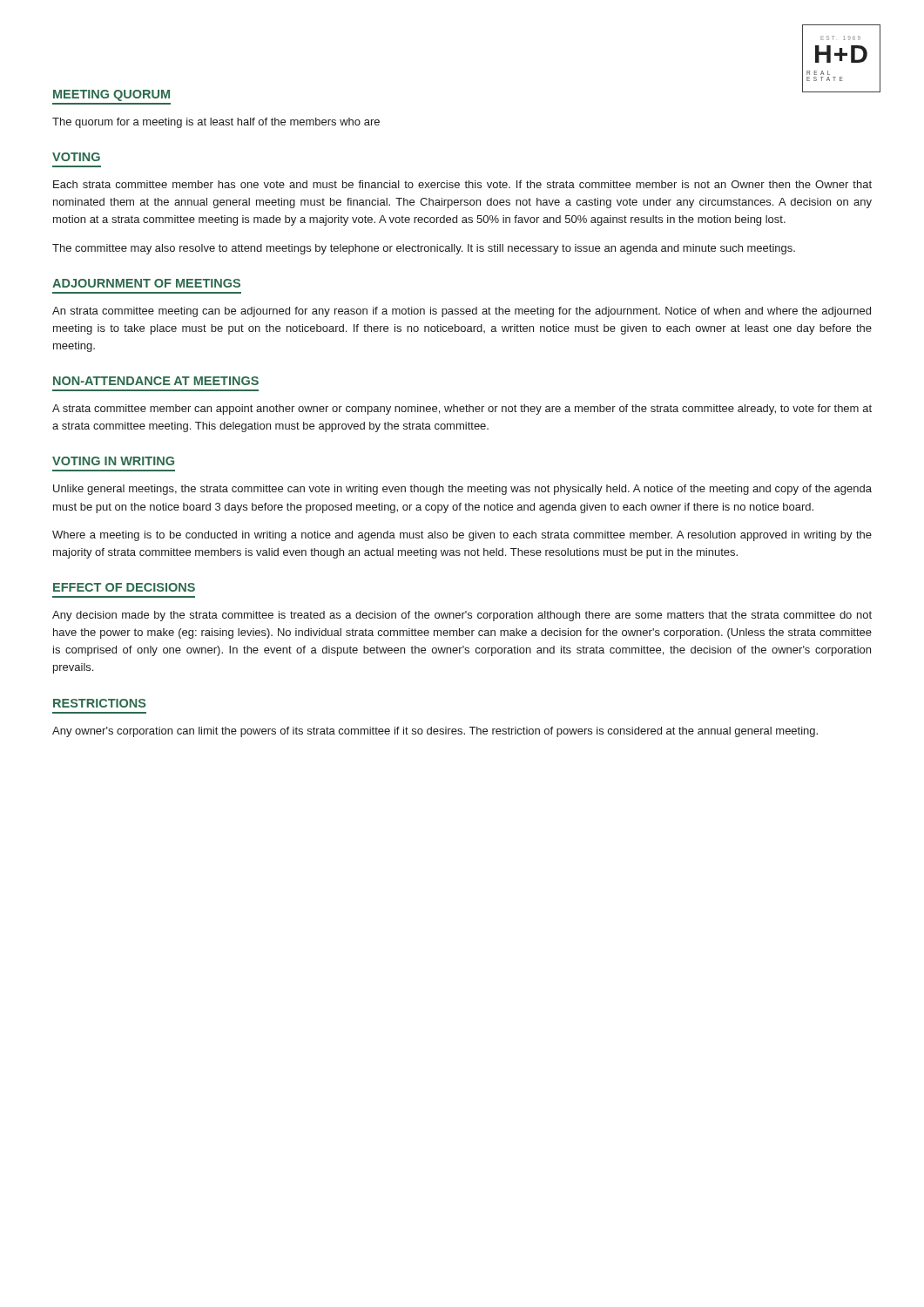
Task: Locate the text block containing "Any owner's corporation"
Action: click(436, 730)
